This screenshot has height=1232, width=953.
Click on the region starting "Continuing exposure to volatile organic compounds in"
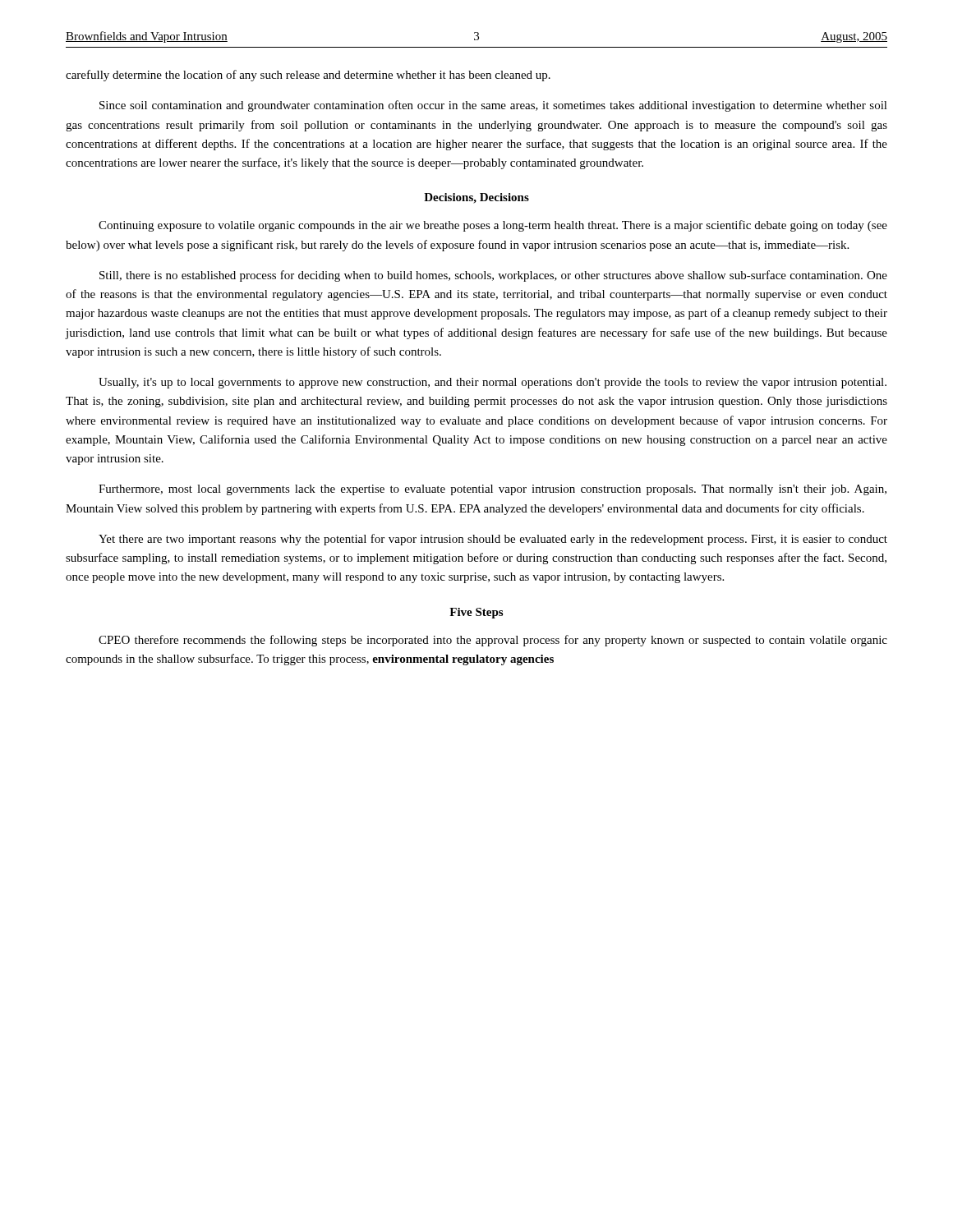(x=476, y=235)
